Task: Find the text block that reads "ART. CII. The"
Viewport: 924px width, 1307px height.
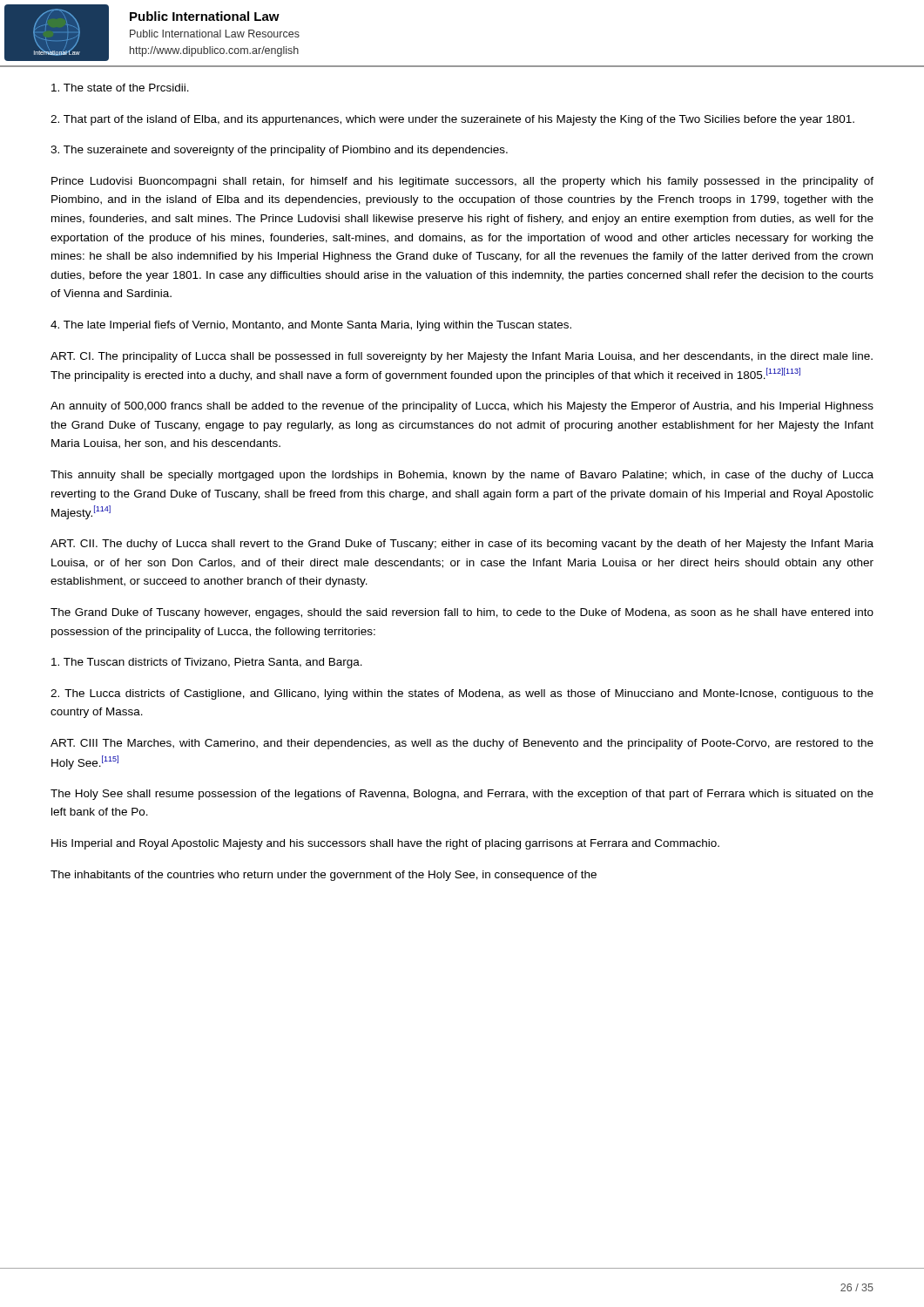Action: coord(462,562)
